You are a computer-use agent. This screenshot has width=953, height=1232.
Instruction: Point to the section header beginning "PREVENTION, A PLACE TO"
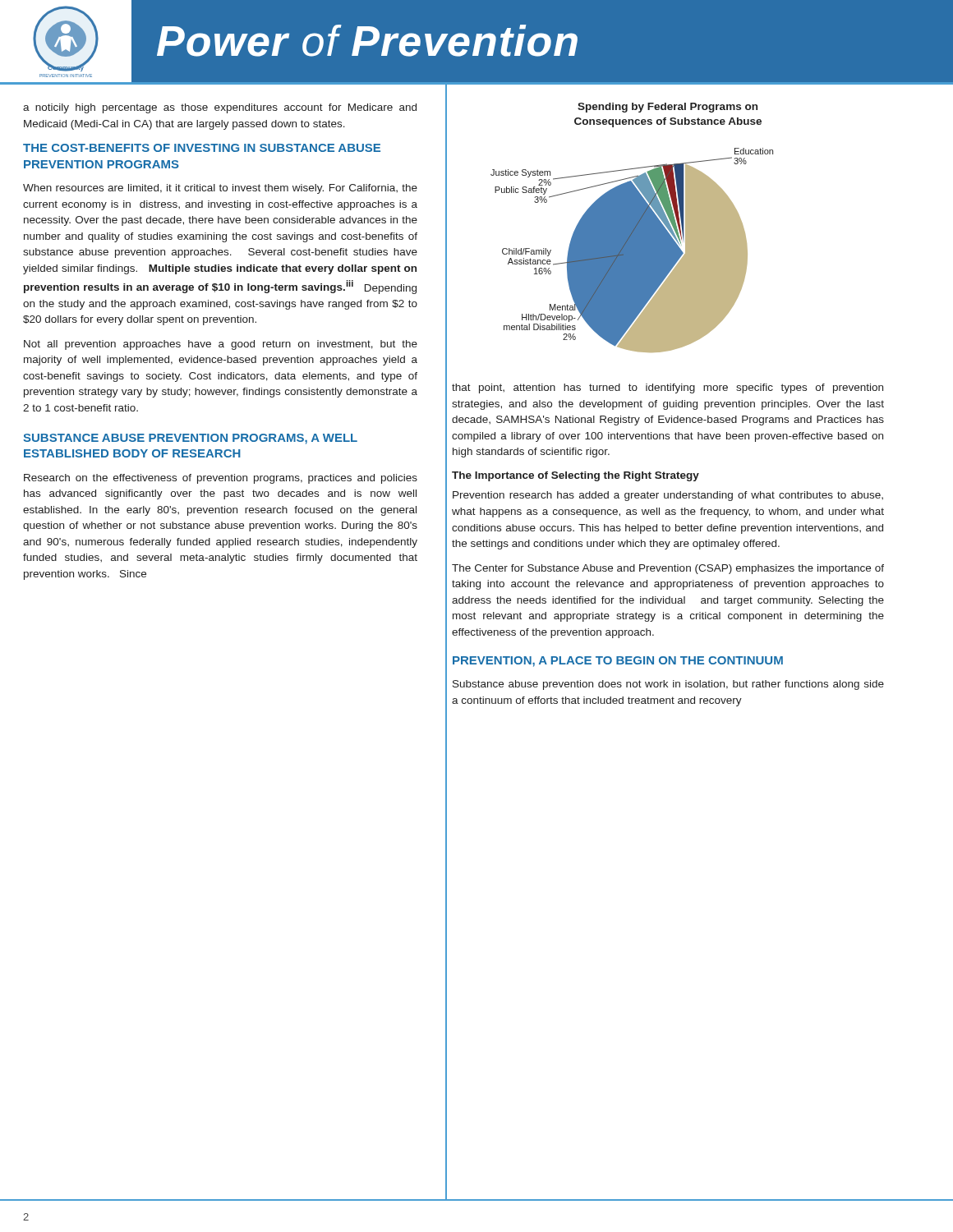(618, 660)
